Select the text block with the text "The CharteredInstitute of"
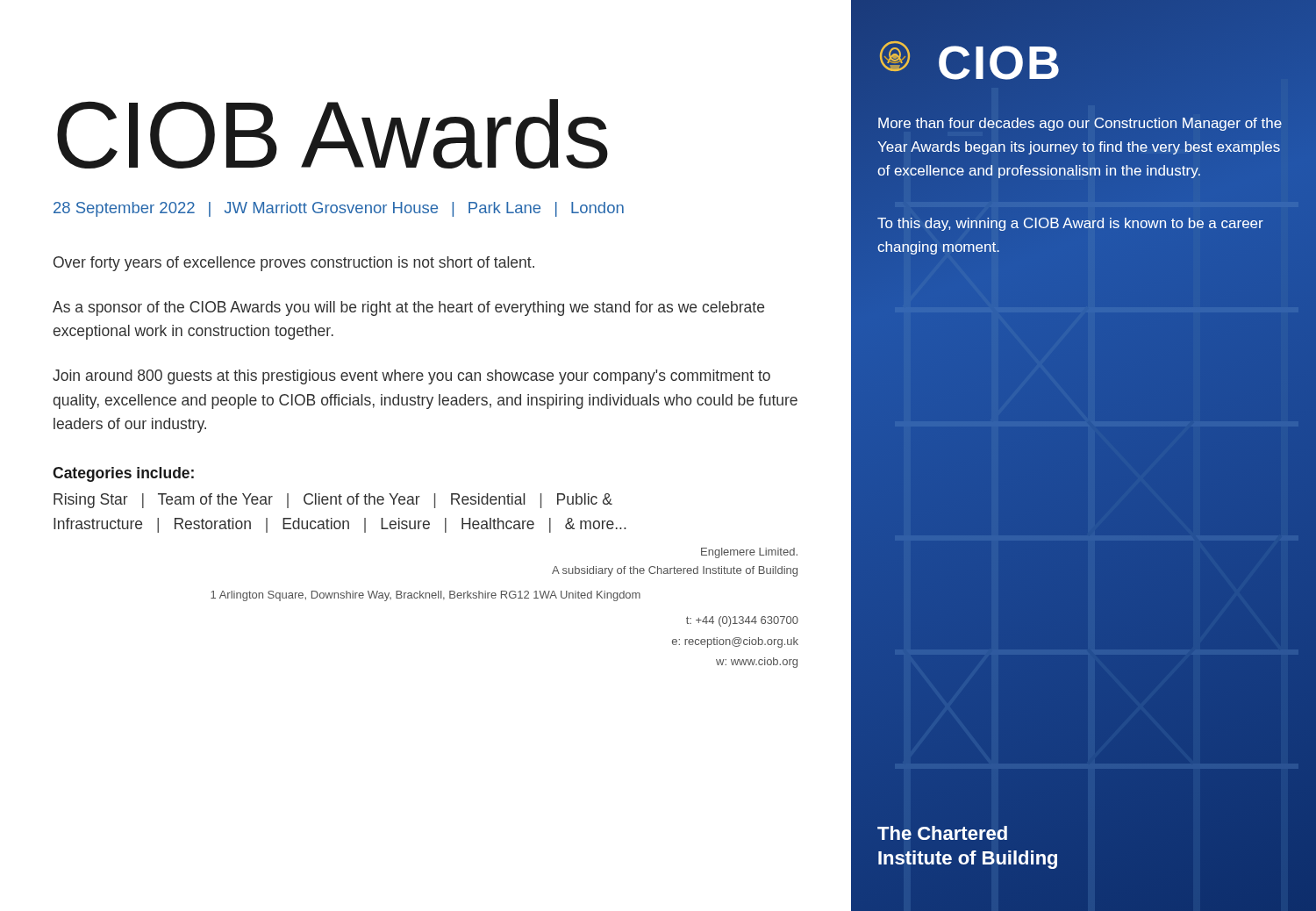 click(x=968, y=846)
